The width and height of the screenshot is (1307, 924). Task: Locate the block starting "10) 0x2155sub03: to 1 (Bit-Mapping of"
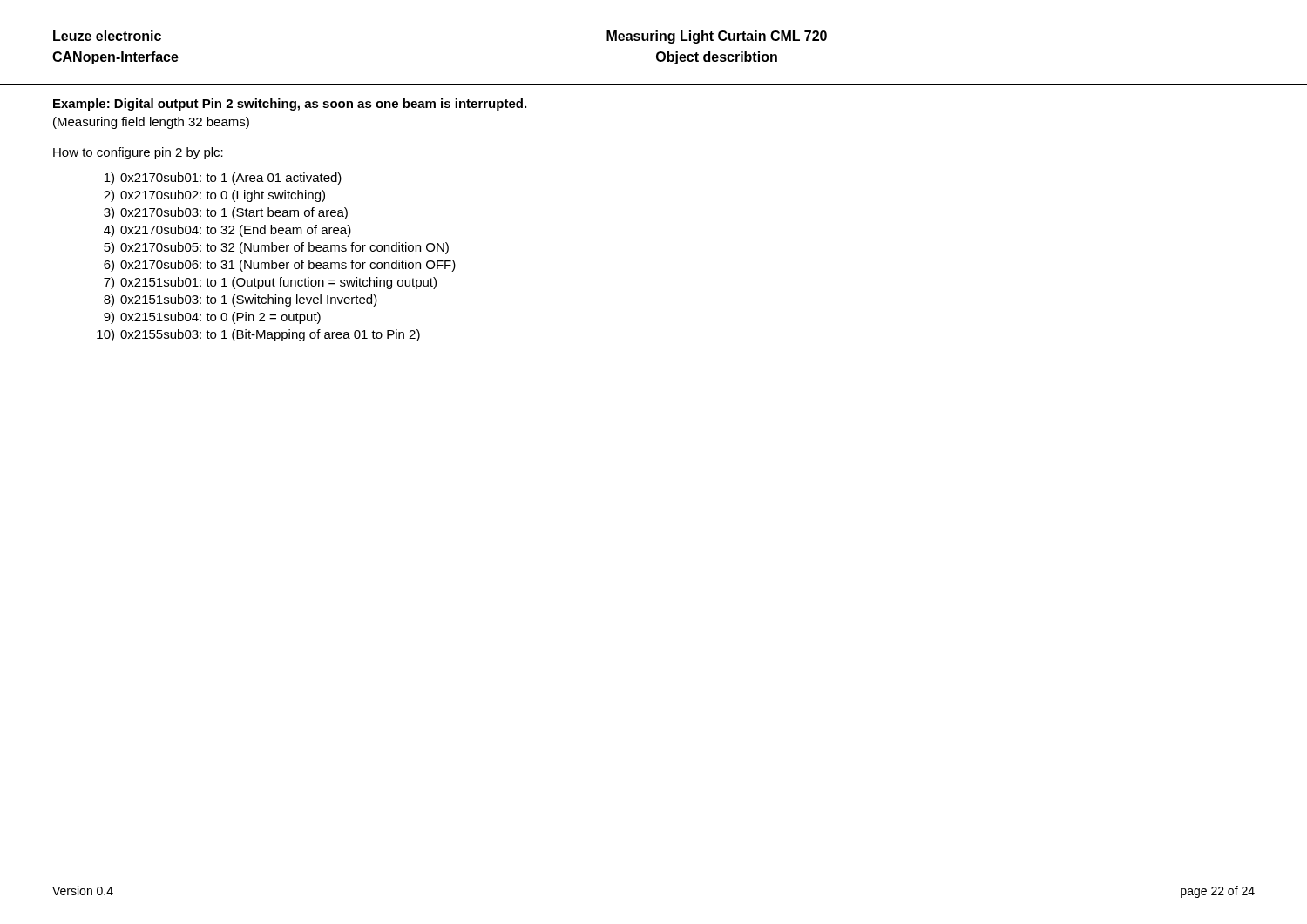[254, 334]
